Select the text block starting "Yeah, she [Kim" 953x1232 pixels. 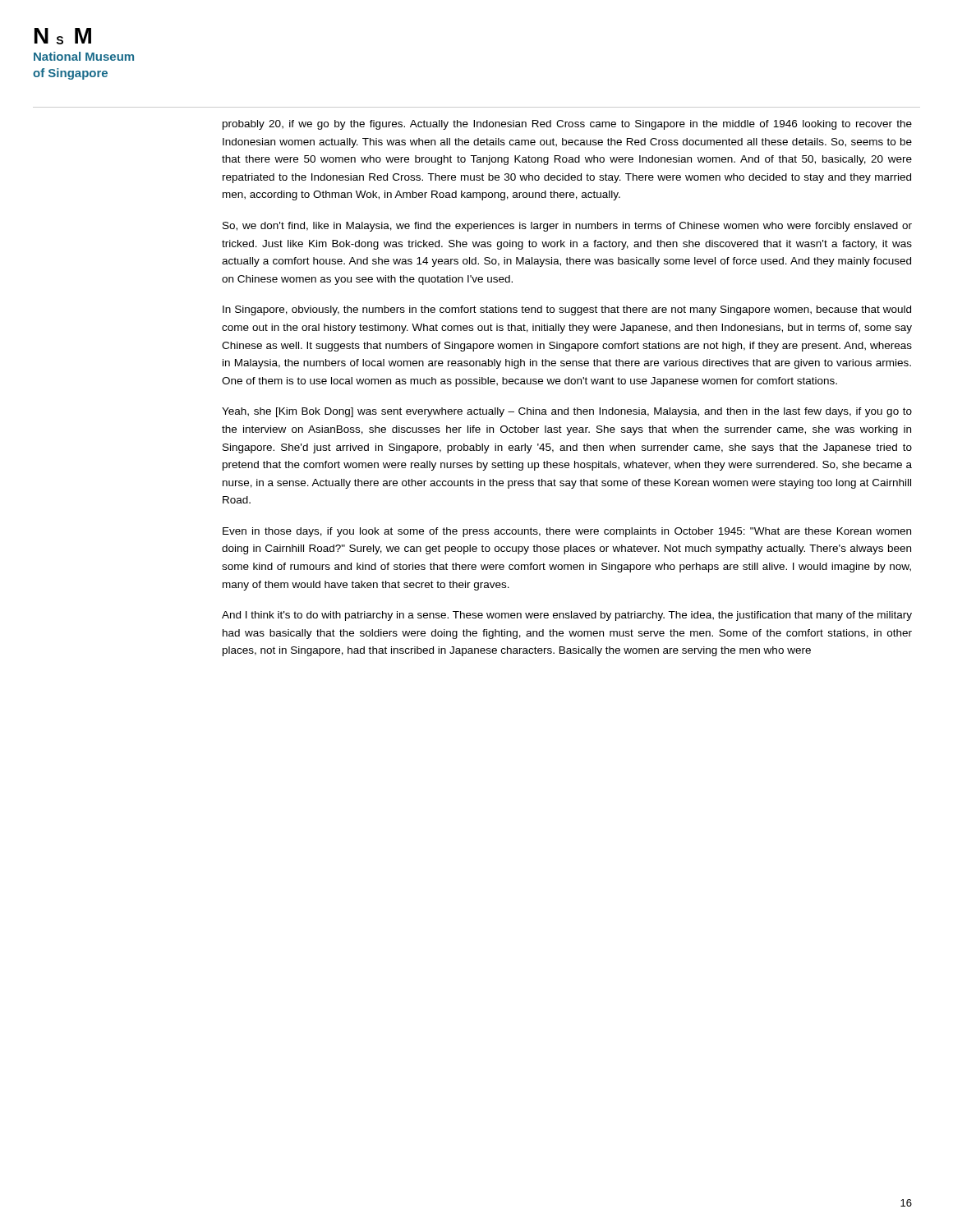567,456
